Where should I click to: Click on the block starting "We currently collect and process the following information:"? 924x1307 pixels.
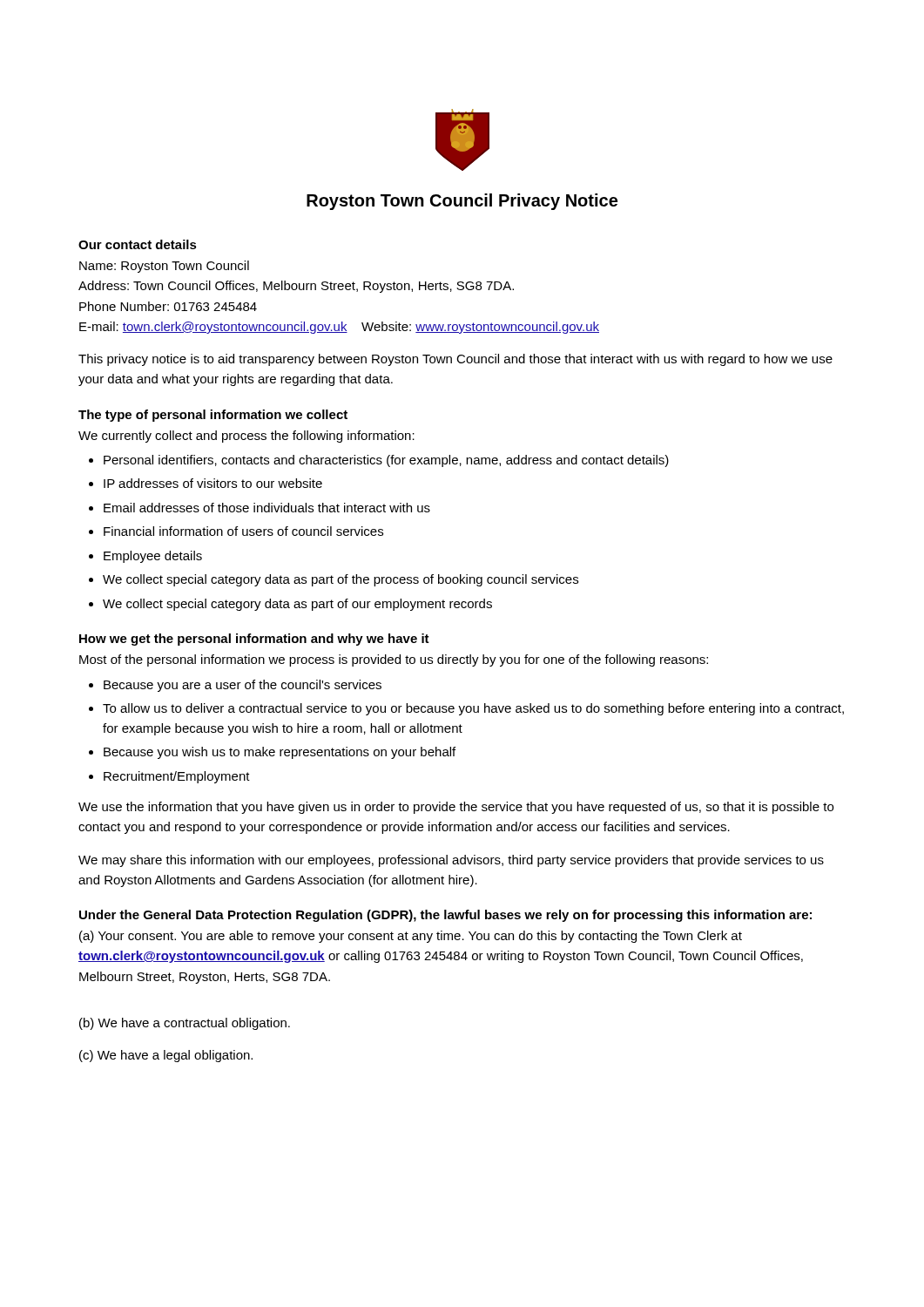coord(247,435)
